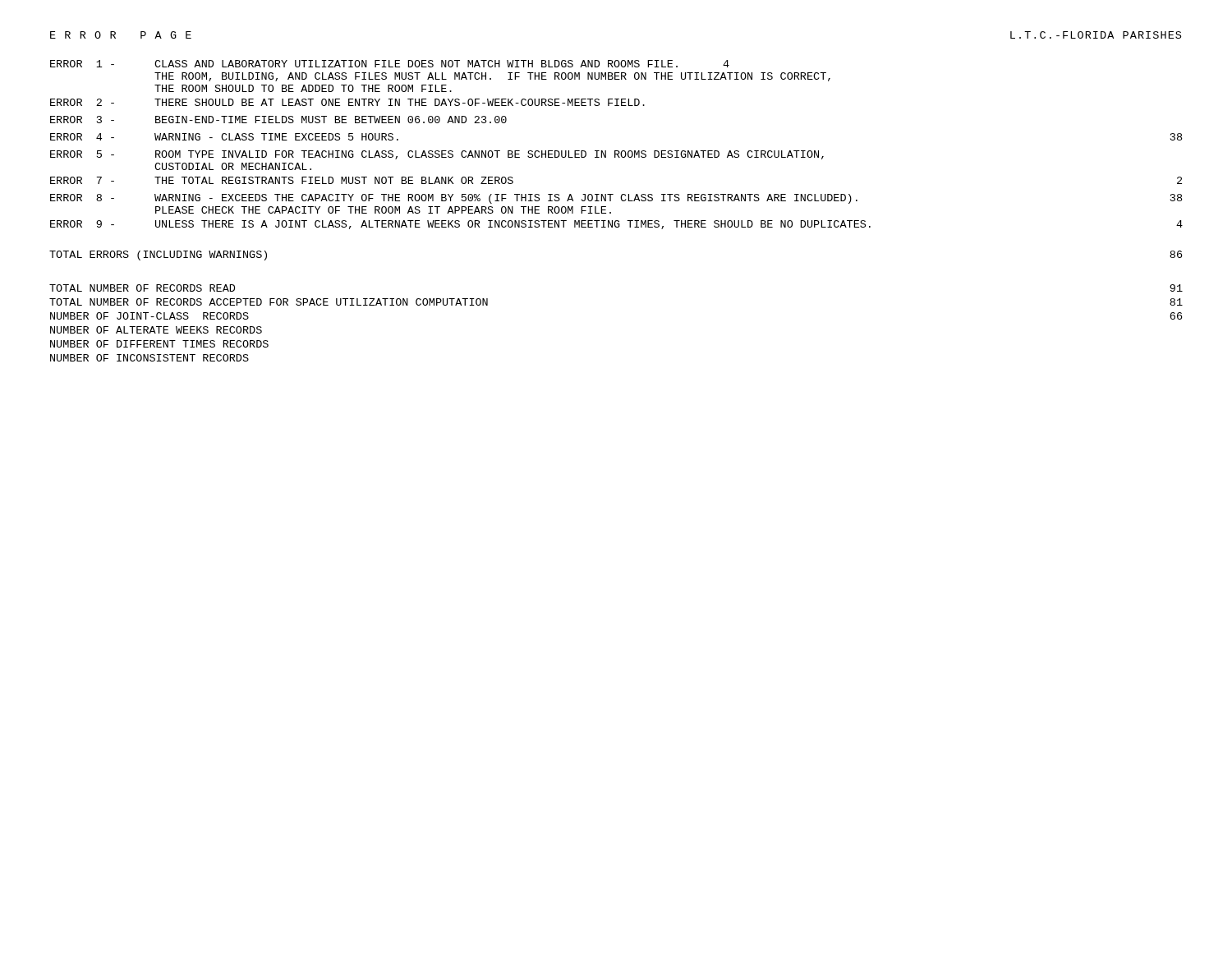Viewport: 1232px width, 953px height.
Task: Find the block on this page that starts "TOTAL NUMBER OF"
Action: click(138, 288)
